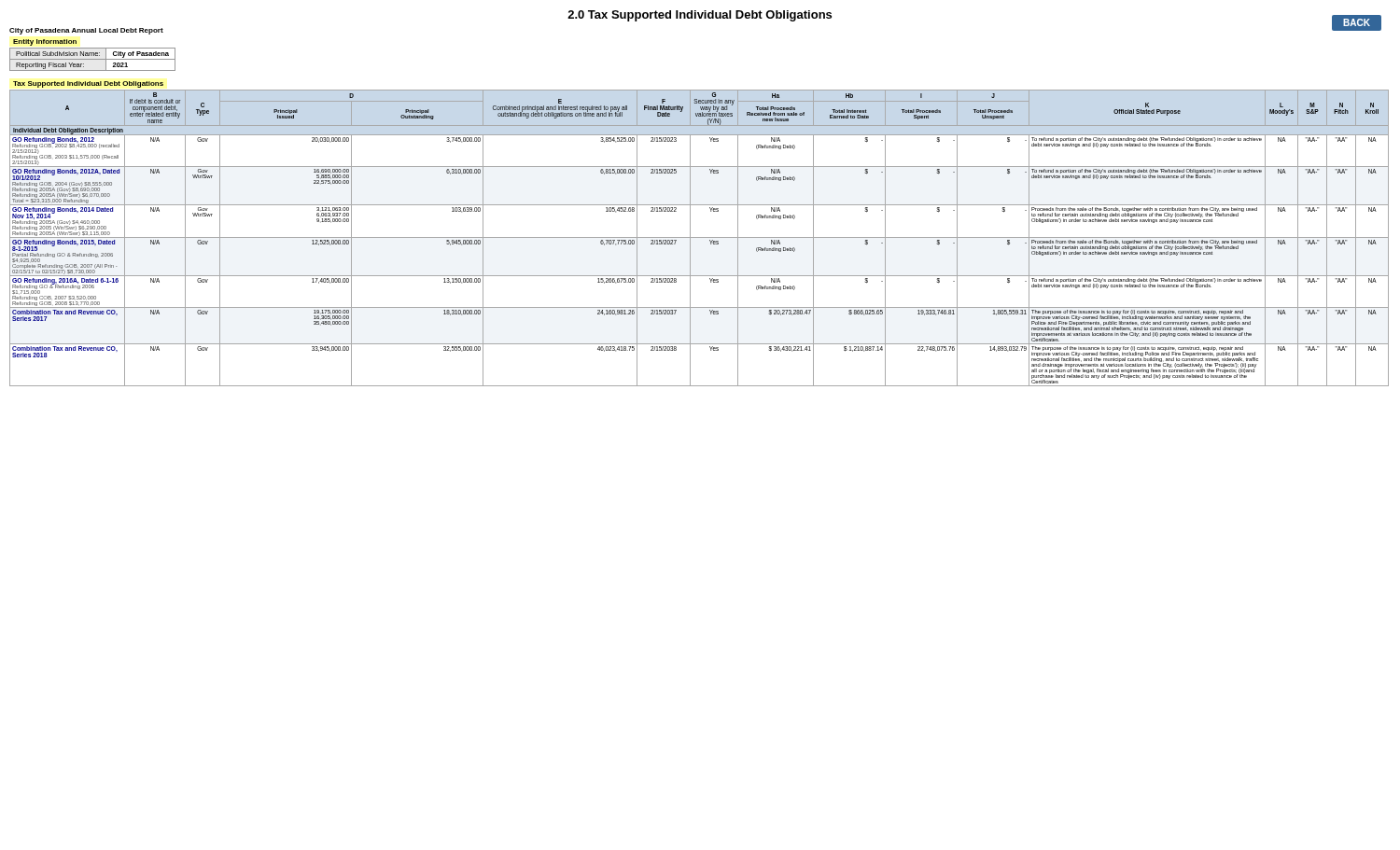Point to the passage starting "City of Pasadena Annual Local"
1400x850 pixels.
(86, 30)
